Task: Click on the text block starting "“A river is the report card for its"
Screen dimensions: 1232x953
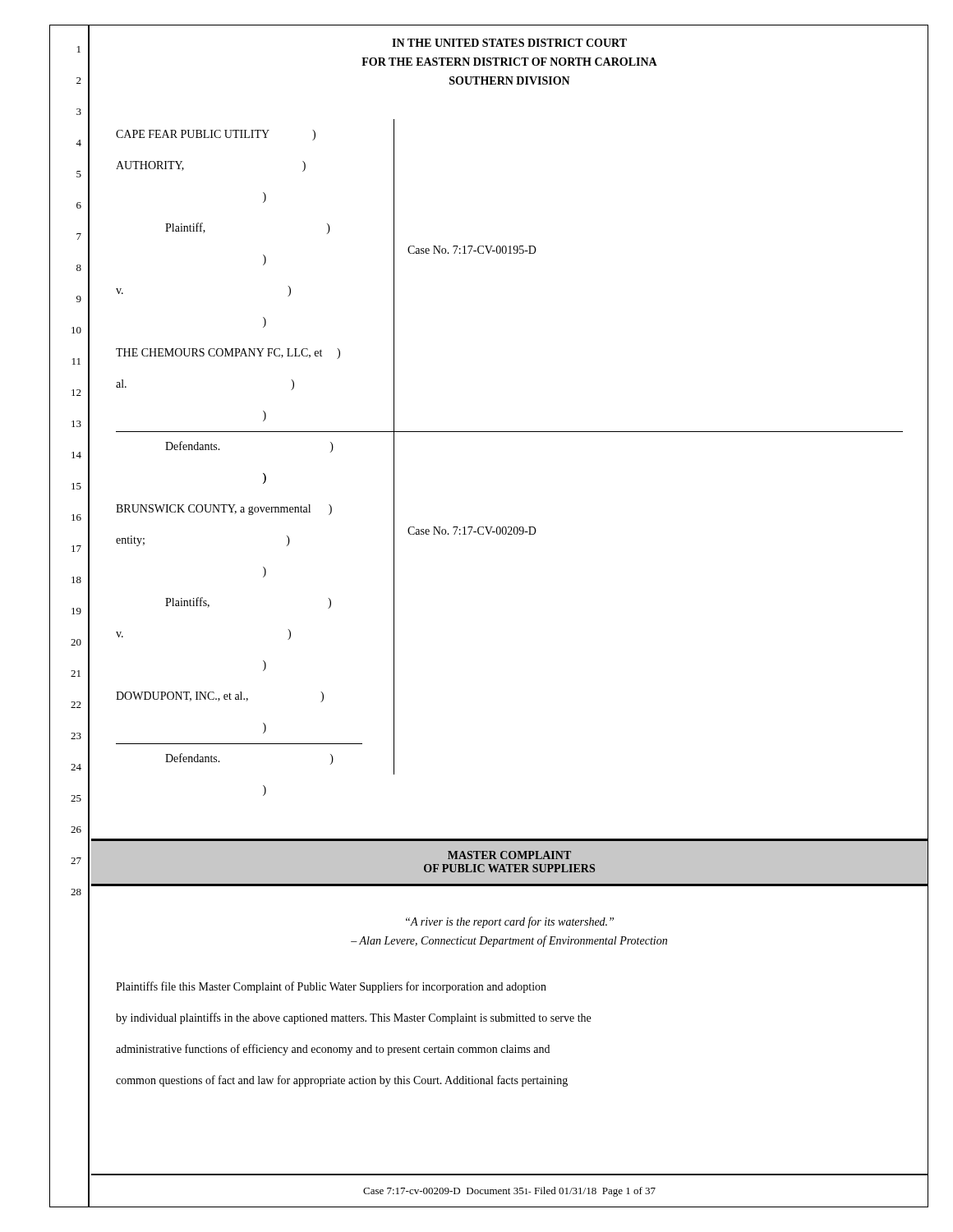Action: point(509,931)
